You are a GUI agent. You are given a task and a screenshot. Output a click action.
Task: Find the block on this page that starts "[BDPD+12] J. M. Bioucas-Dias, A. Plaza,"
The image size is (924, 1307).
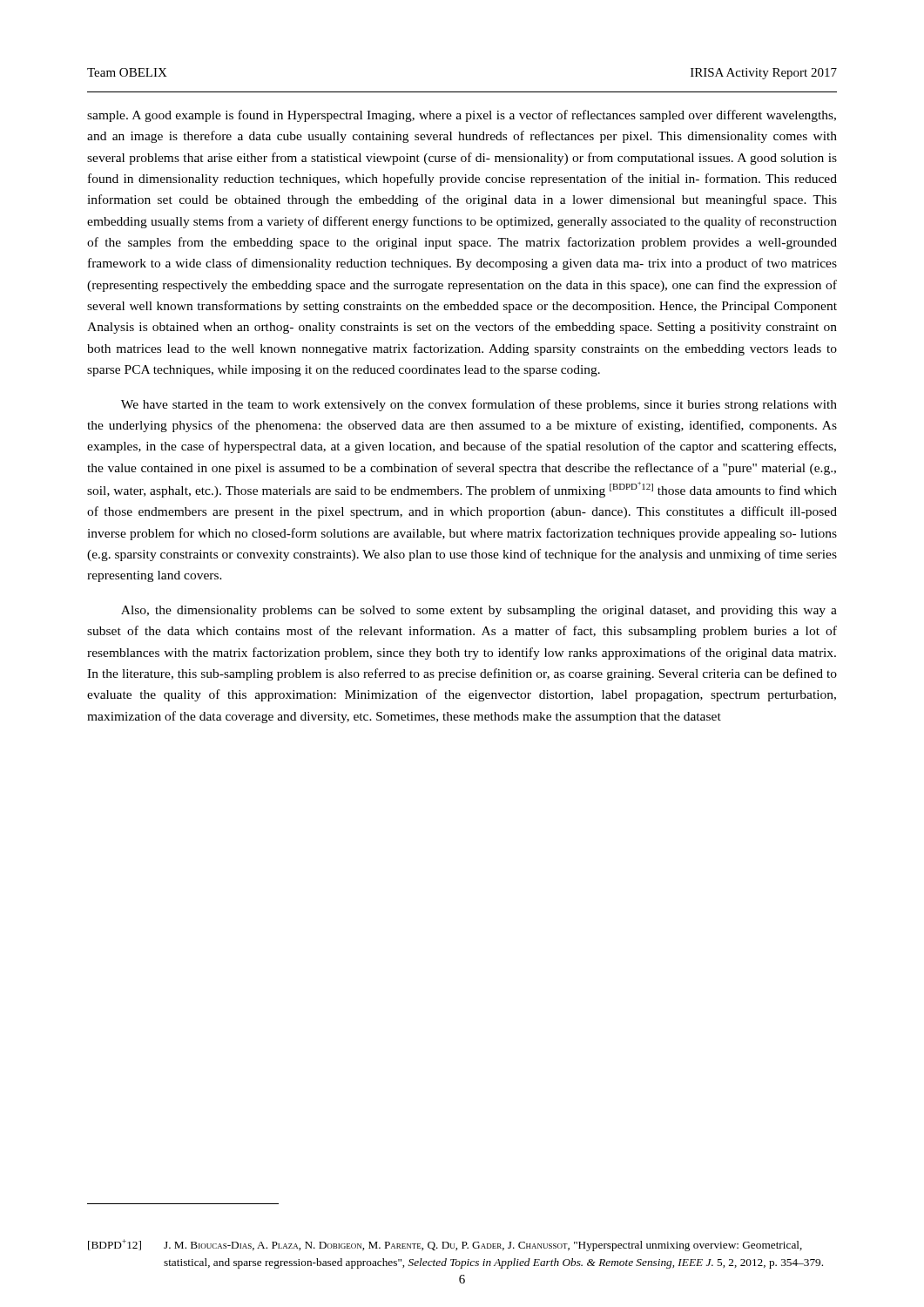(462, 1254)
